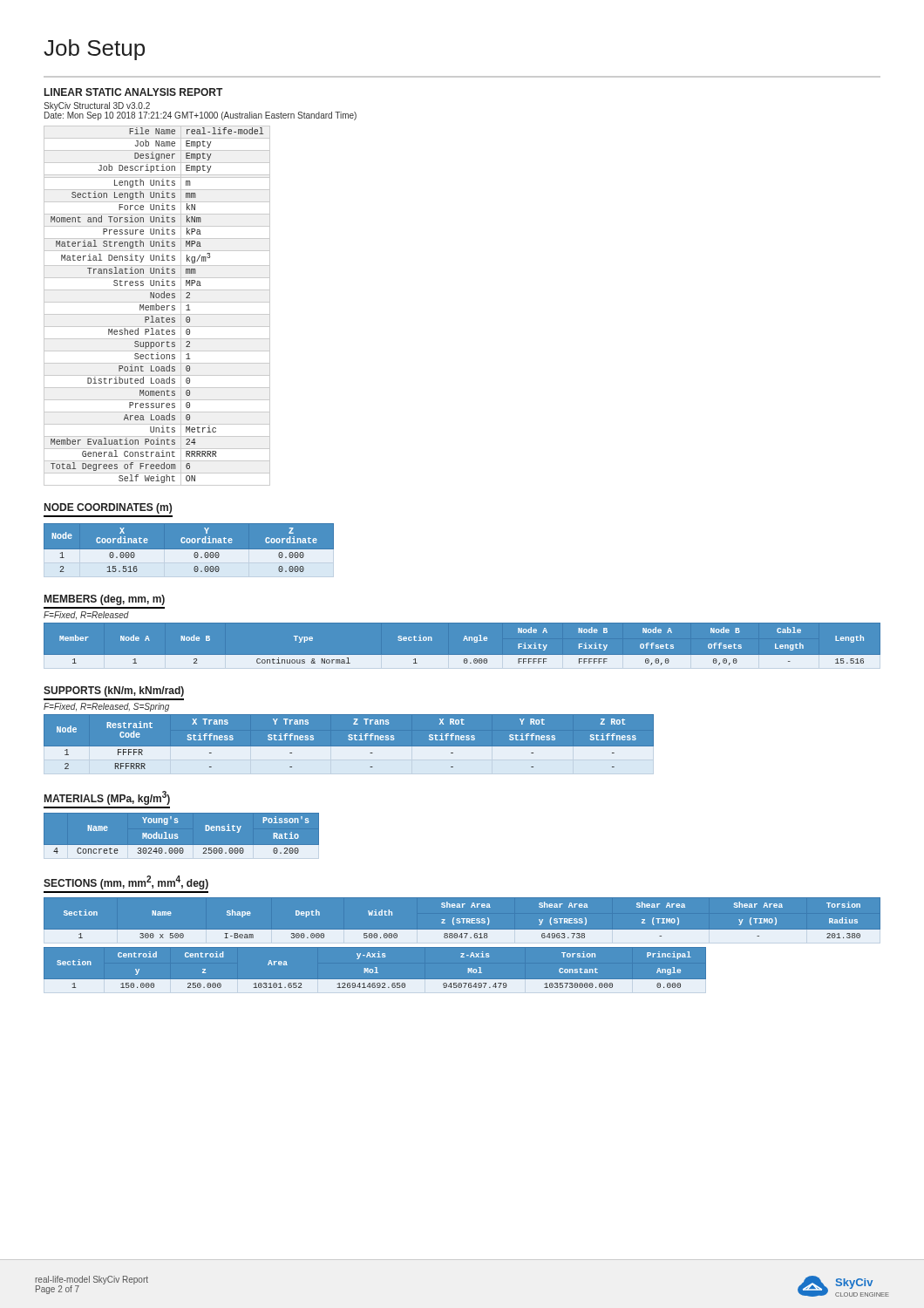The height and width of the screenshot is (1308, 924).
Task: Find the text block that says "SkyCiv Structural 3D v3.0.2"
Action: (200, 111)
